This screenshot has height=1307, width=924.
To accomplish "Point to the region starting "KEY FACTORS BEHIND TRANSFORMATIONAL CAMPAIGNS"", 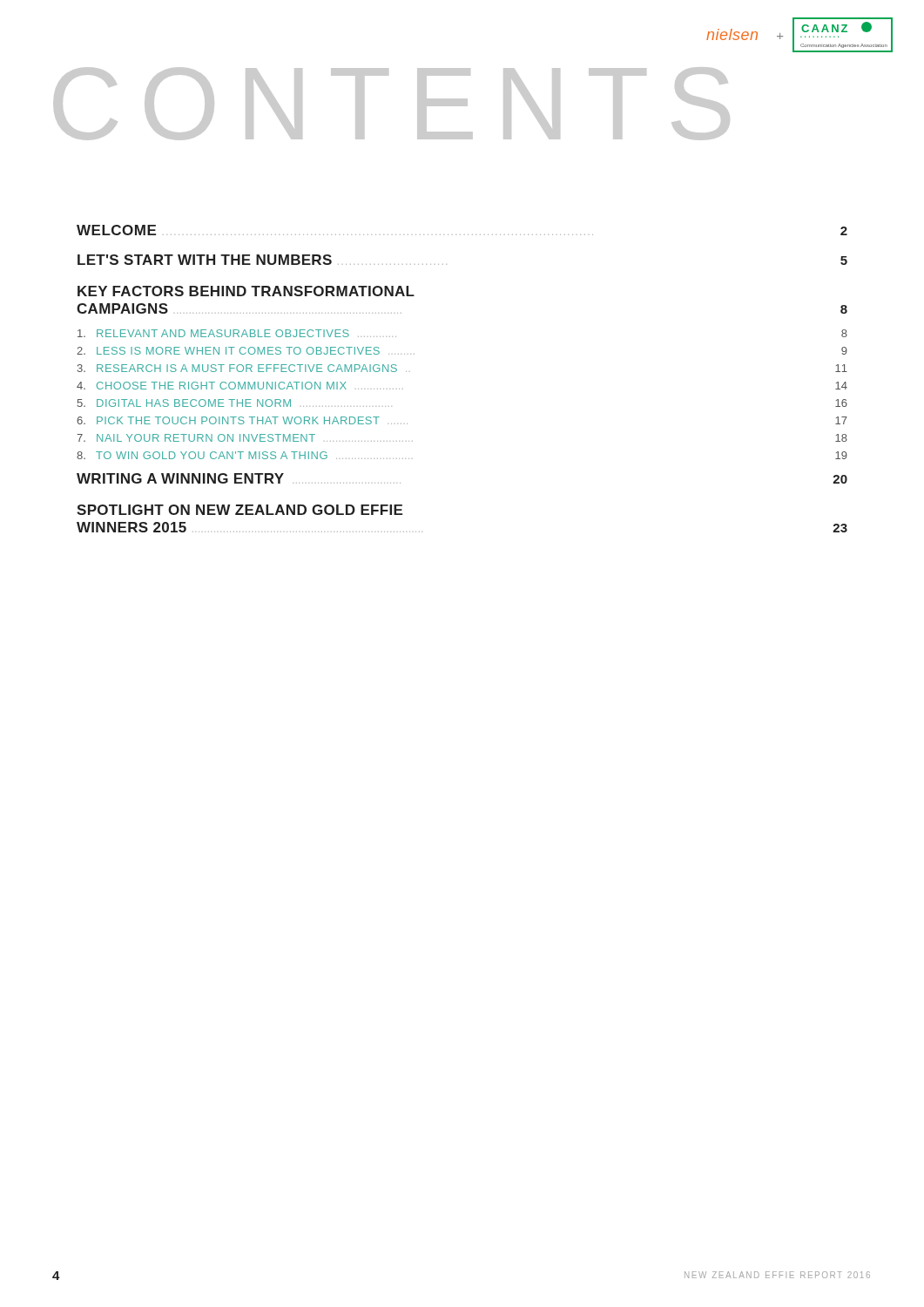I will (246, 291).
